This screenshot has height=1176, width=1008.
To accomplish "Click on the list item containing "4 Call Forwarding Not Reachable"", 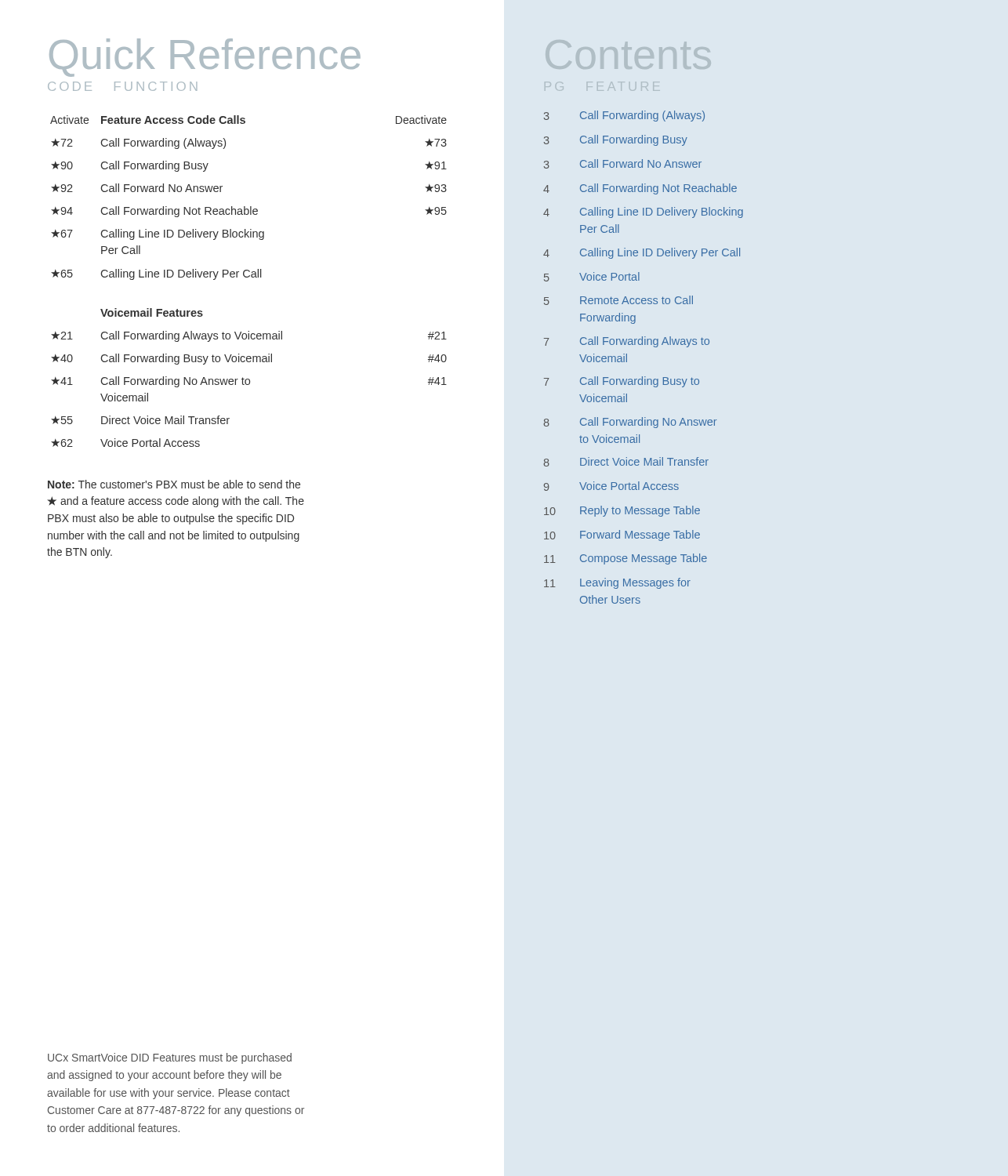I will point(640,189).
